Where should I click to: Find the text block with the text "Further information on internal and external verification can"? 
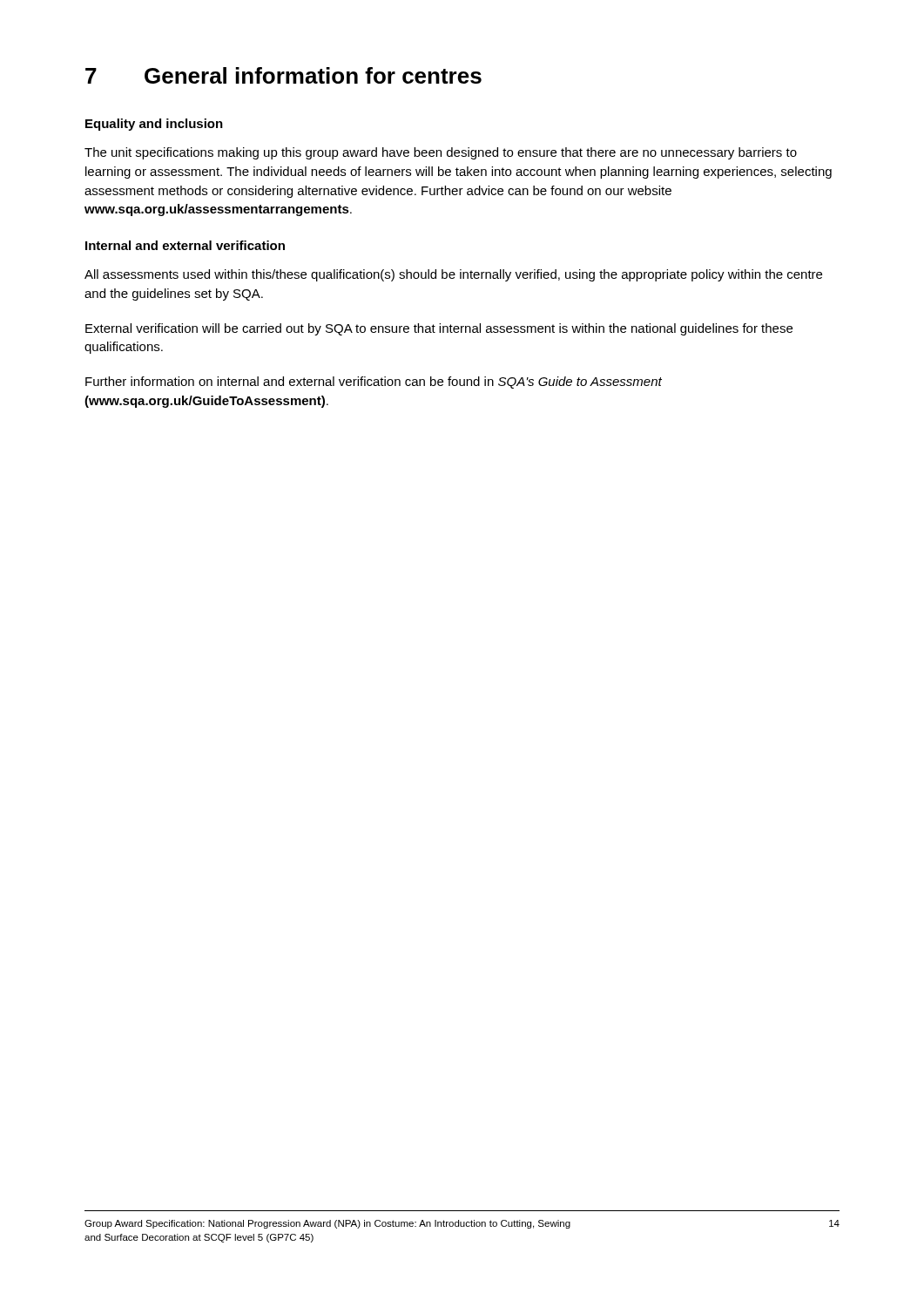(462, 391)
